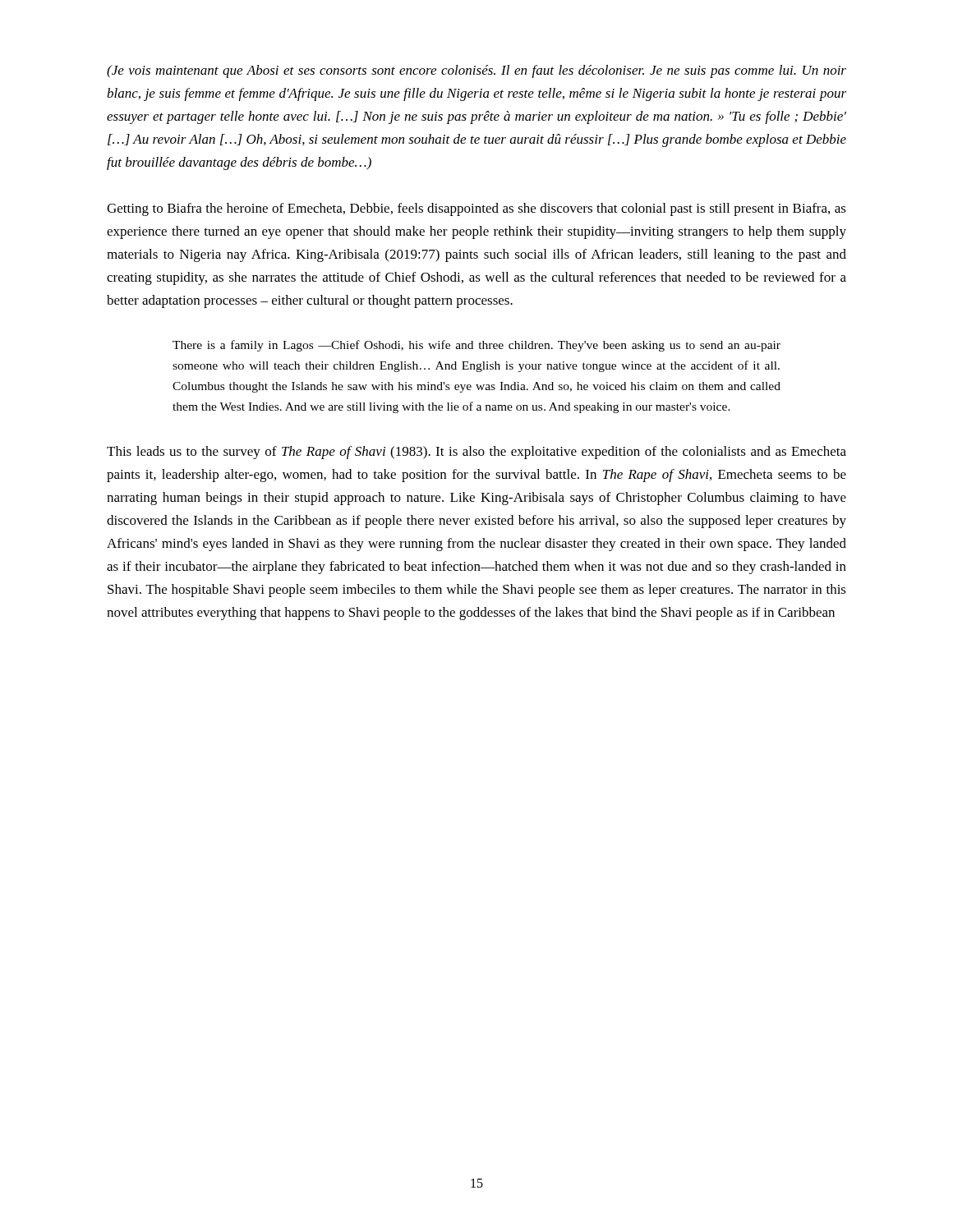Find the text block that reads "This leads us to"

coord(476,532)
